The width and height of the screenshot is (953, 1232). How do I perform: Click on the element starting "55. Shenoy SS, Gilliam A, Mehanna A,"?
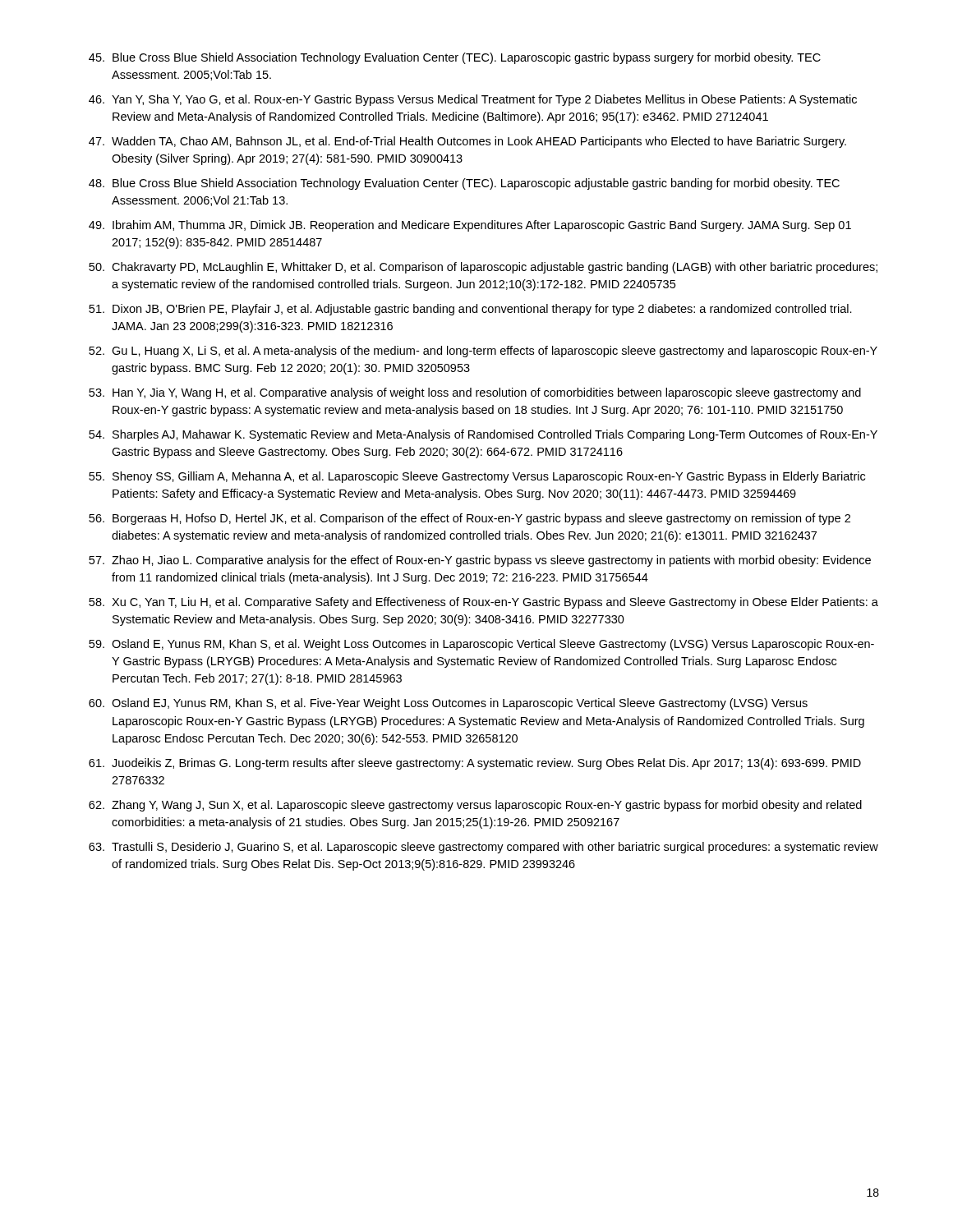pyautogui.click(x=476, y=486)
